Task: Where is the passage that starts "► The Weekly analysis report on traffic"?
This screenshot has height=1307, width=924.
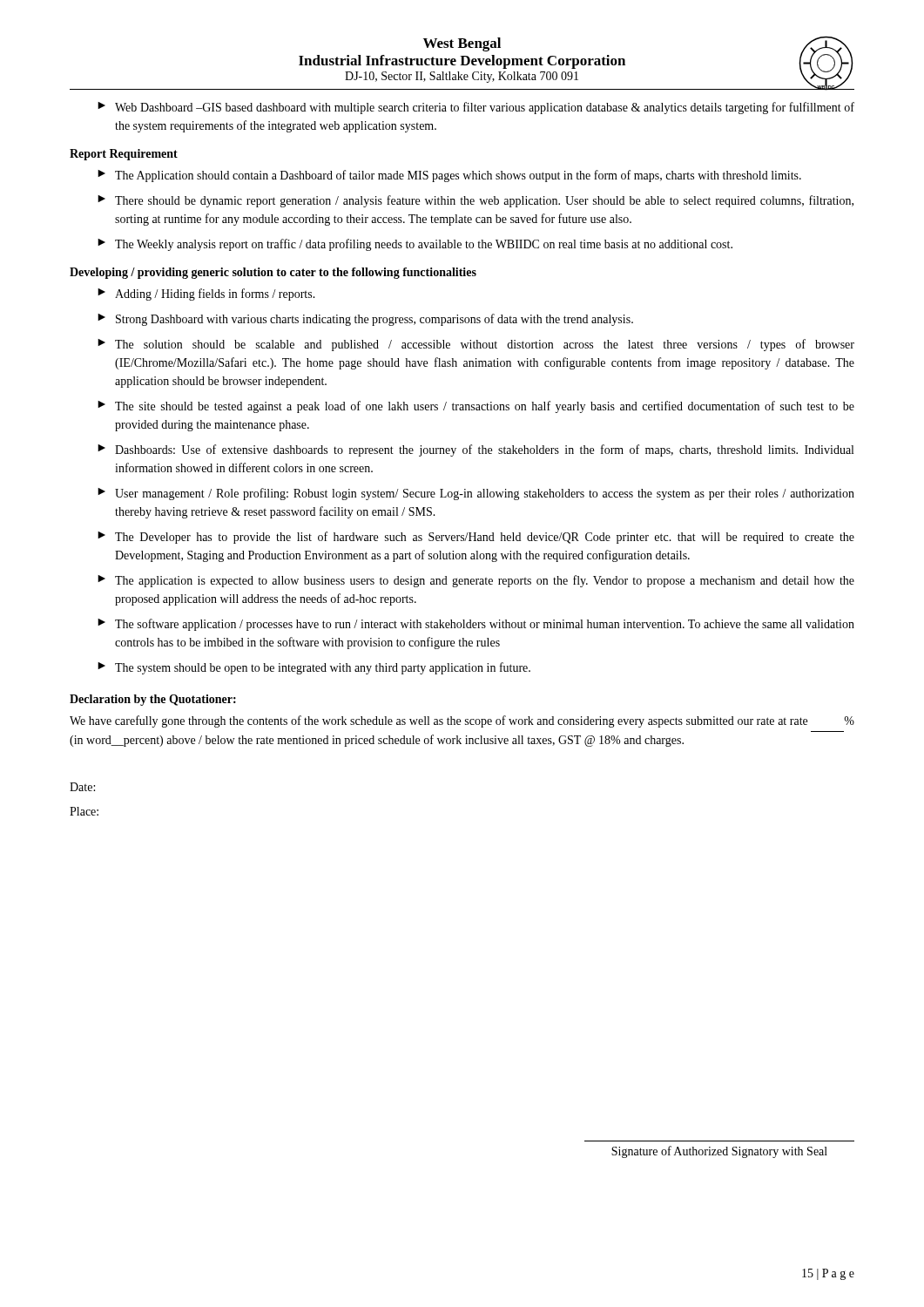Action: (x=475, y=244)
